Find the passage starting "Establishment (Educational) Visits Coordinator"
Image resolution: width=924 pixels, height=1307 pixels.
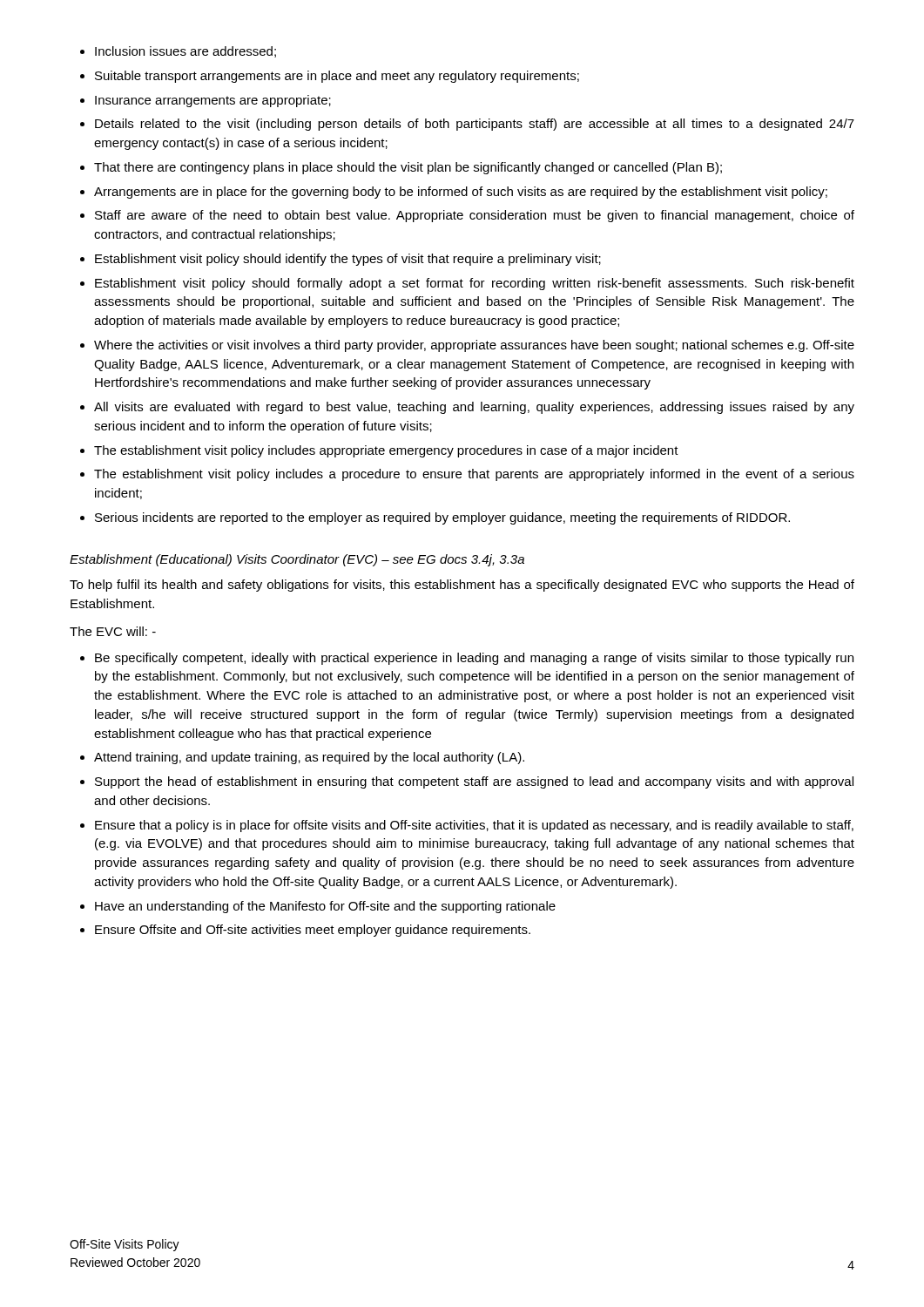coord(297,559)
